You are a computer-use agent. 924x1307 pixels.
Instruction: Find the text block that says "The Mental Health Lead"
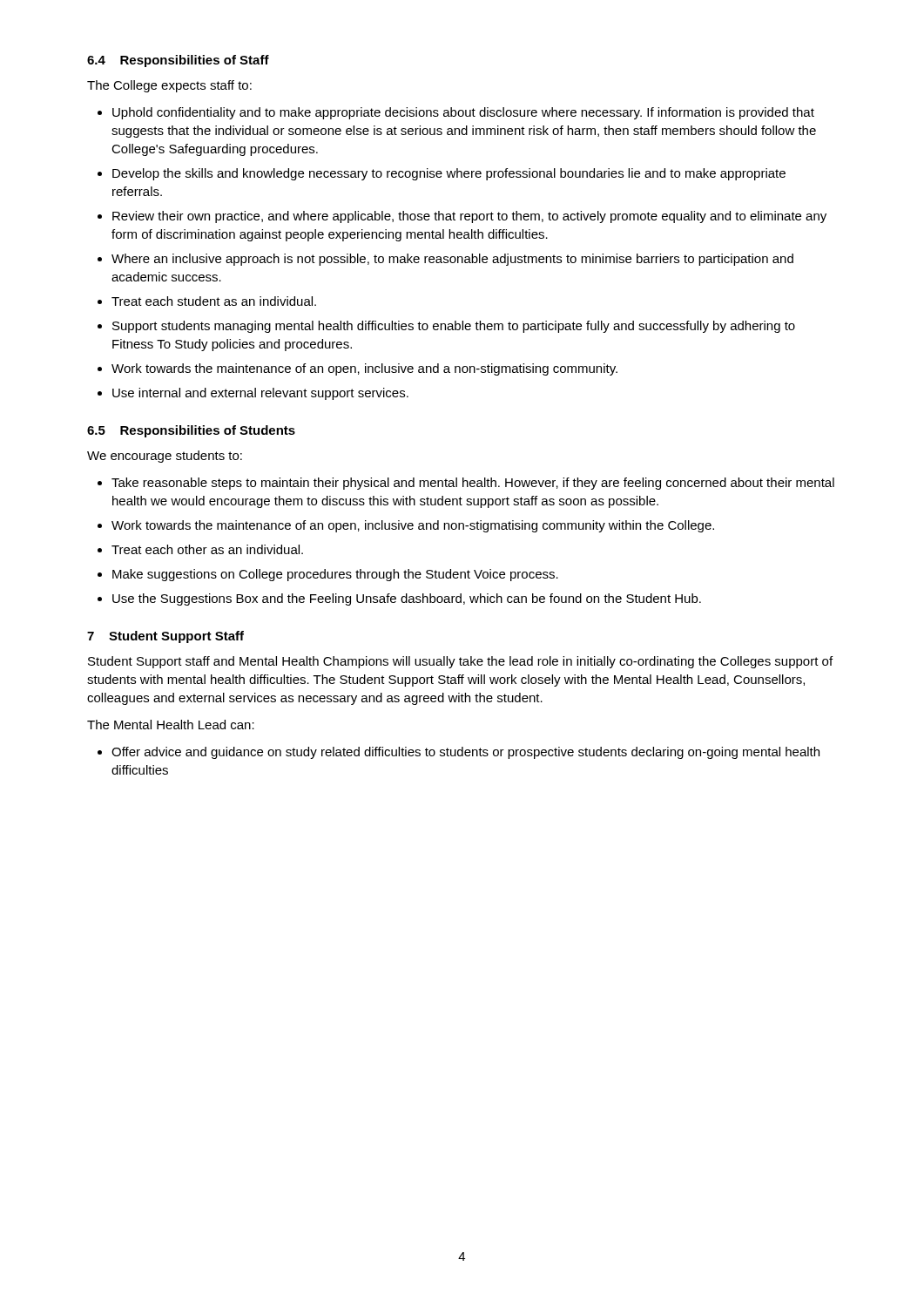(x=171, y=725)
